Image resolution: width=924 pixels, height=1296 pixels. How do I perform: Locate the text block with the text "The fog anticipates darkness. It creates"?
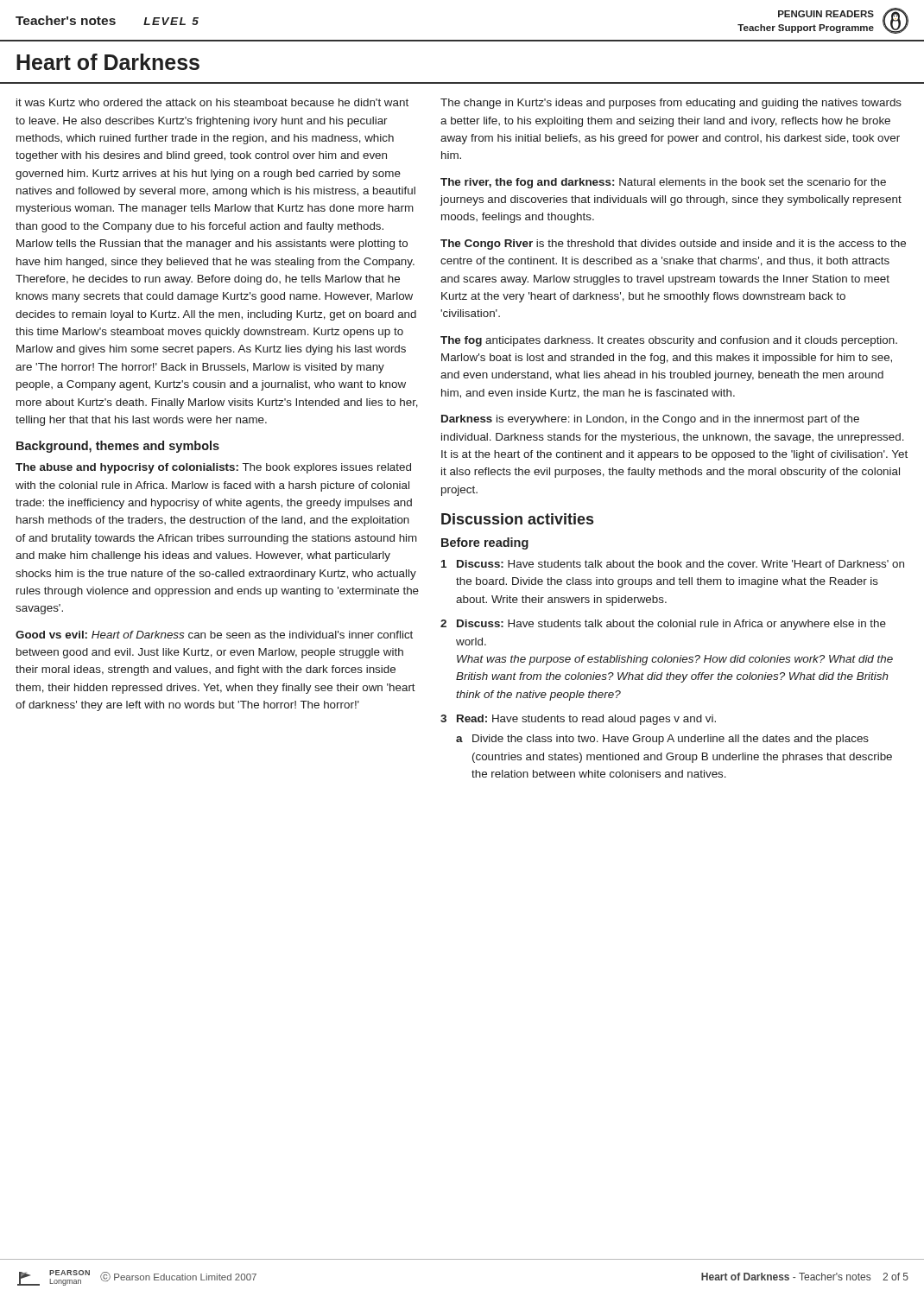tap(669, 366)
